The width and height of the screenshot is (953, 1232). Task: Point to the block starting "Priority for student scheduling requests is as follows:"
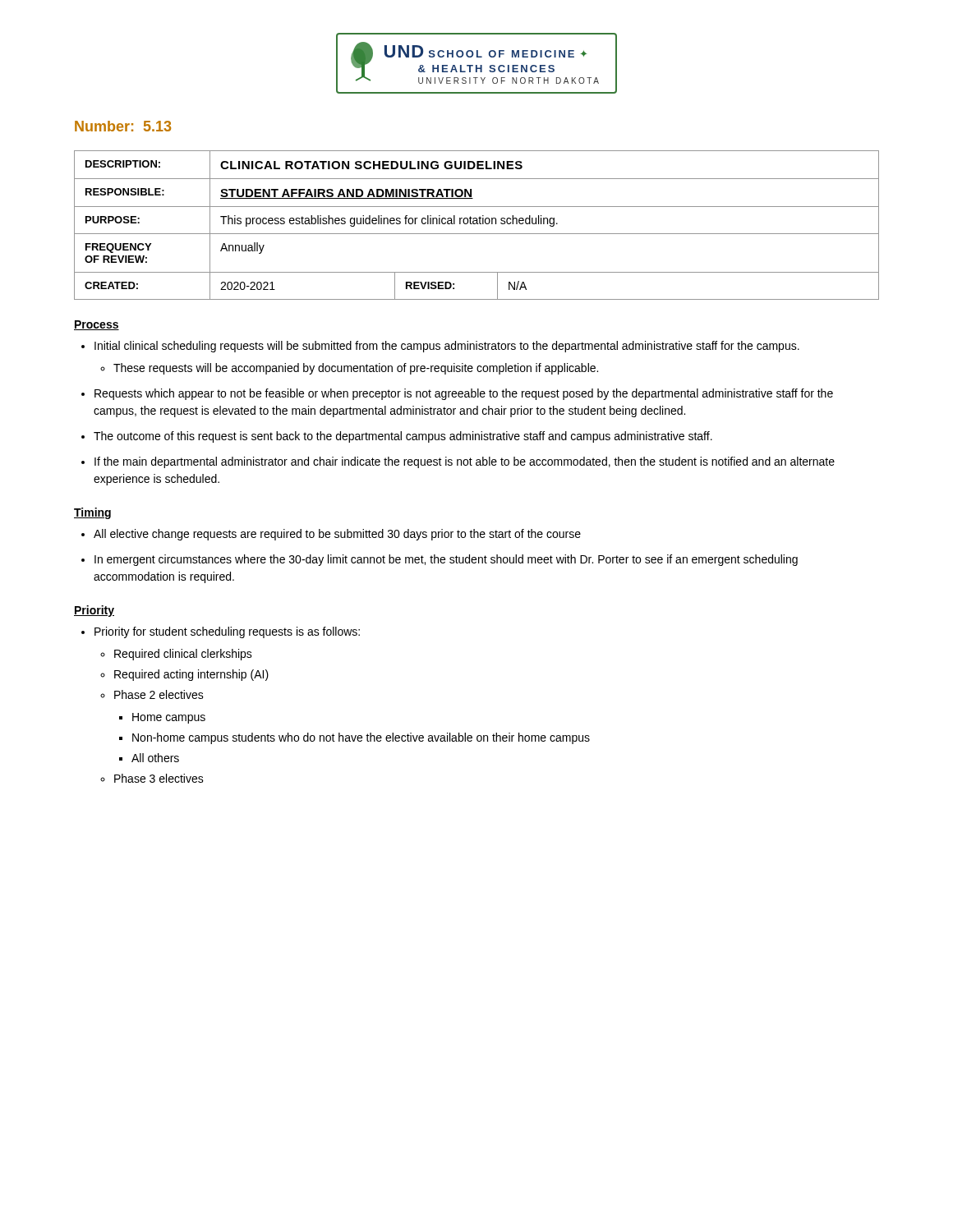[x=221, y=632]
